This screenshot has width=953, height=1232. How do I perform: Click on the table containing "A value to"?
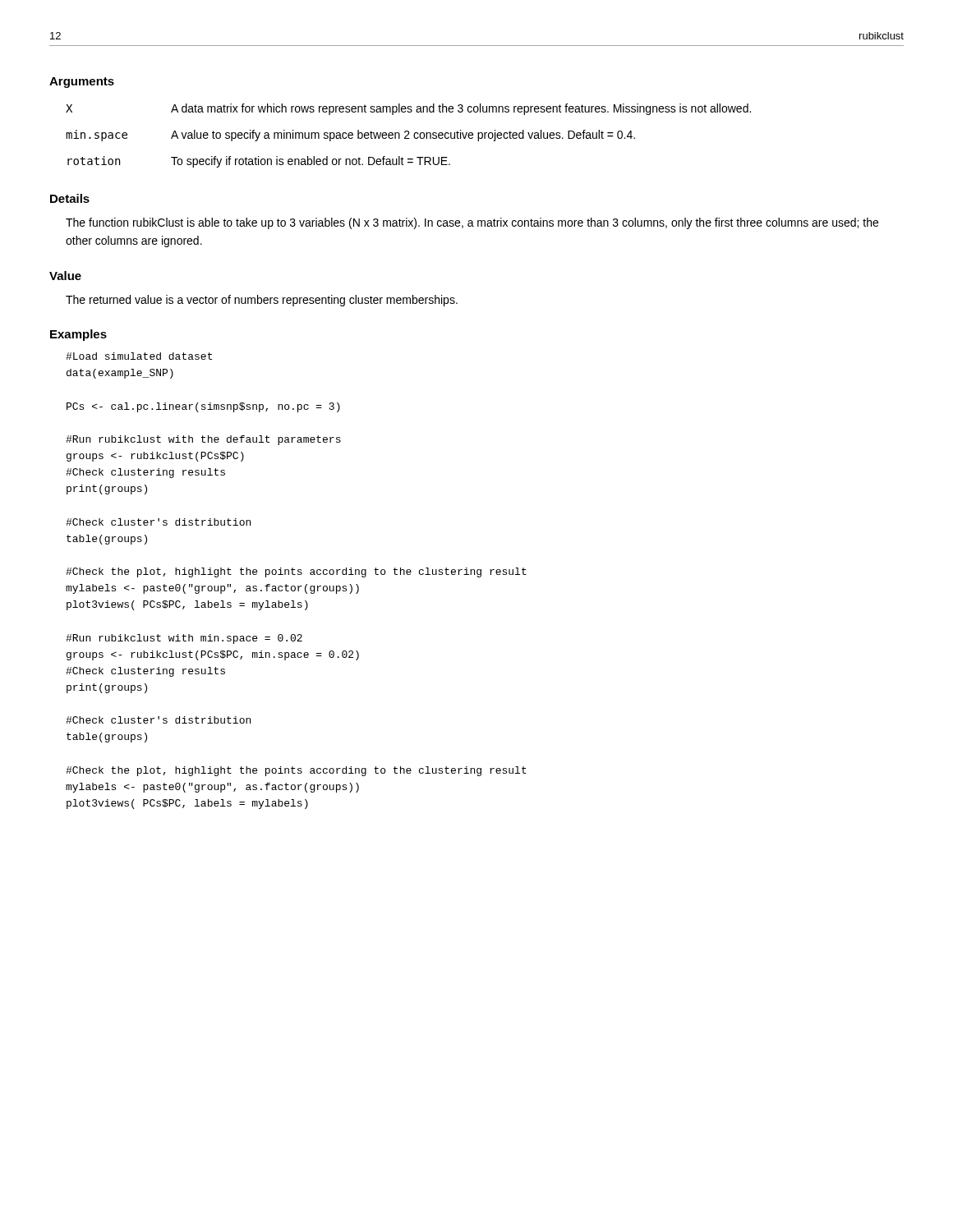click(x=476, y=136)
